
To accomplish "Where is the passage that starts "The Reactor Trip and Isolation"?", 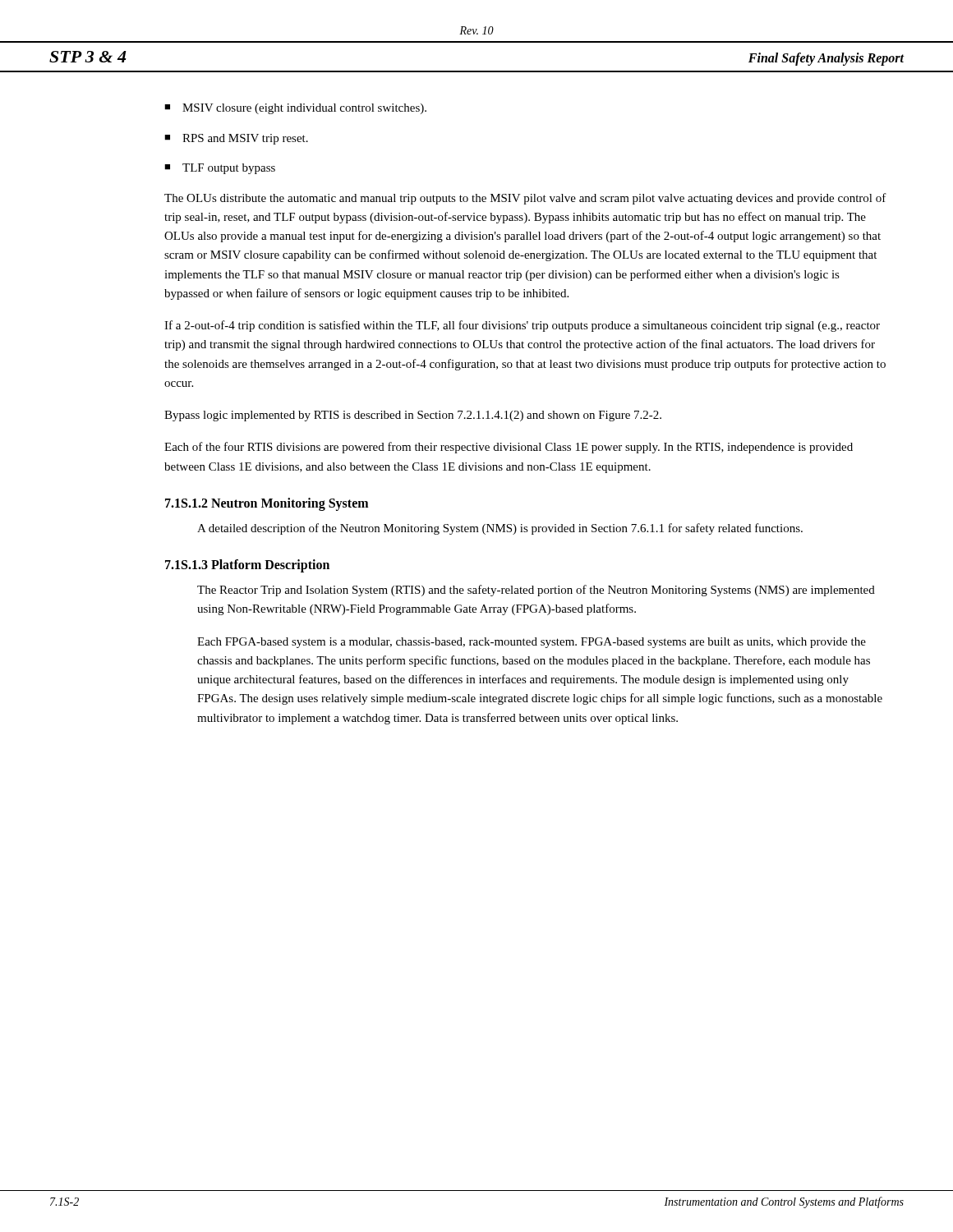I will click(536, 599).
